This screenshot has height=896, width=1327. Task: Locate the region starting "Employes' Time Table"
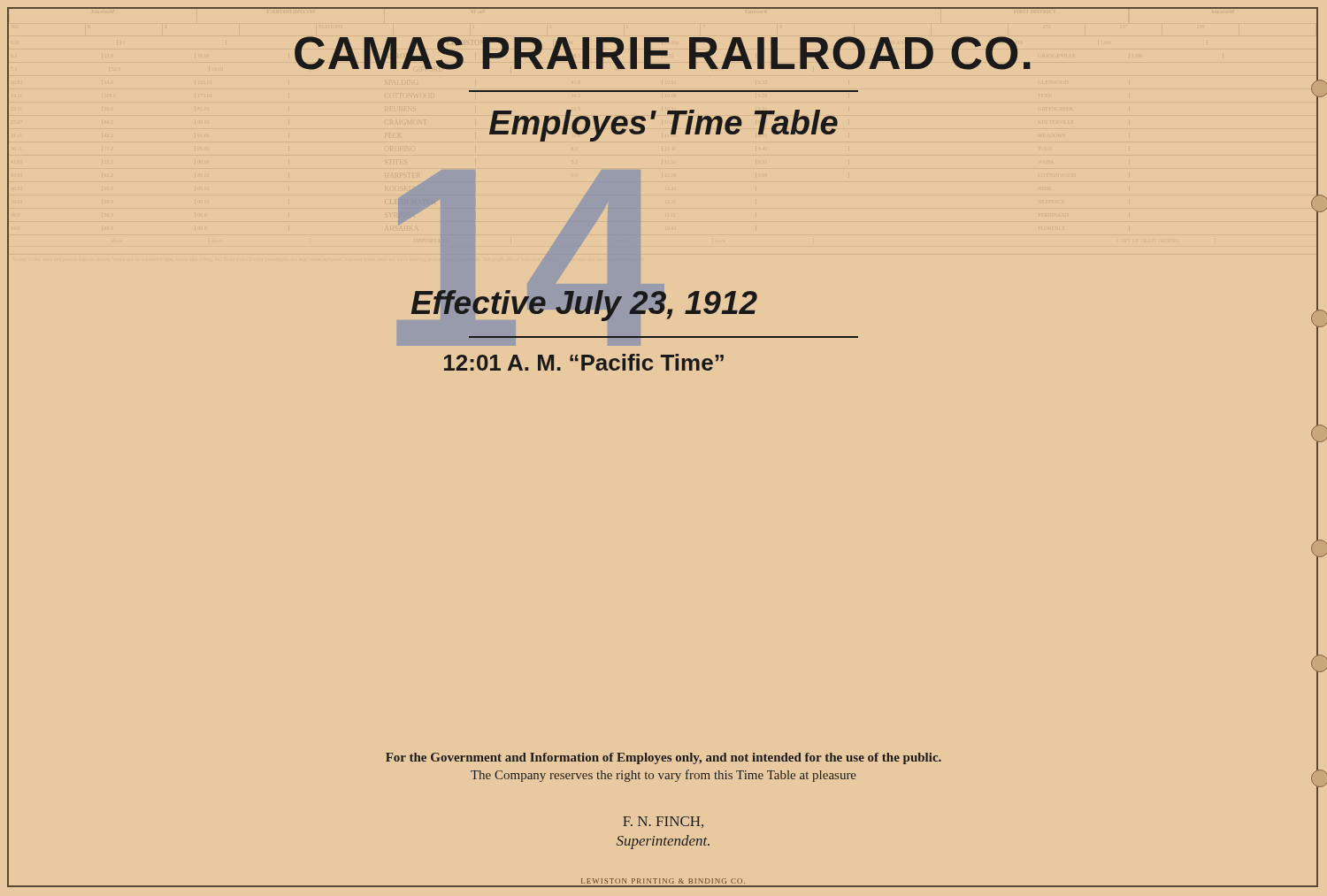pos(664,123)
